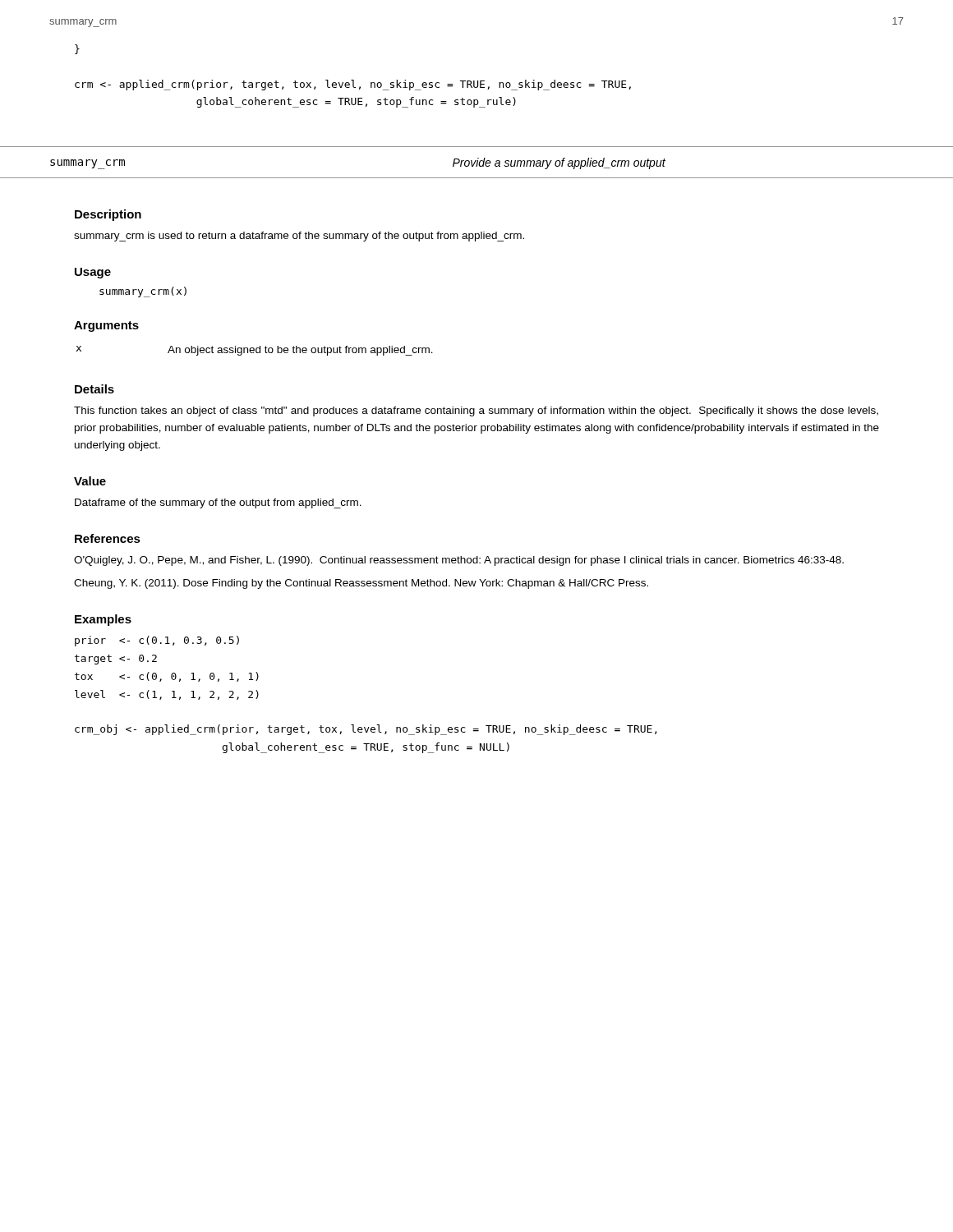The height and width of the screenshot is (1232, 953).
Task: Click the passage that begins "This function takes an"
Action: 476,427
